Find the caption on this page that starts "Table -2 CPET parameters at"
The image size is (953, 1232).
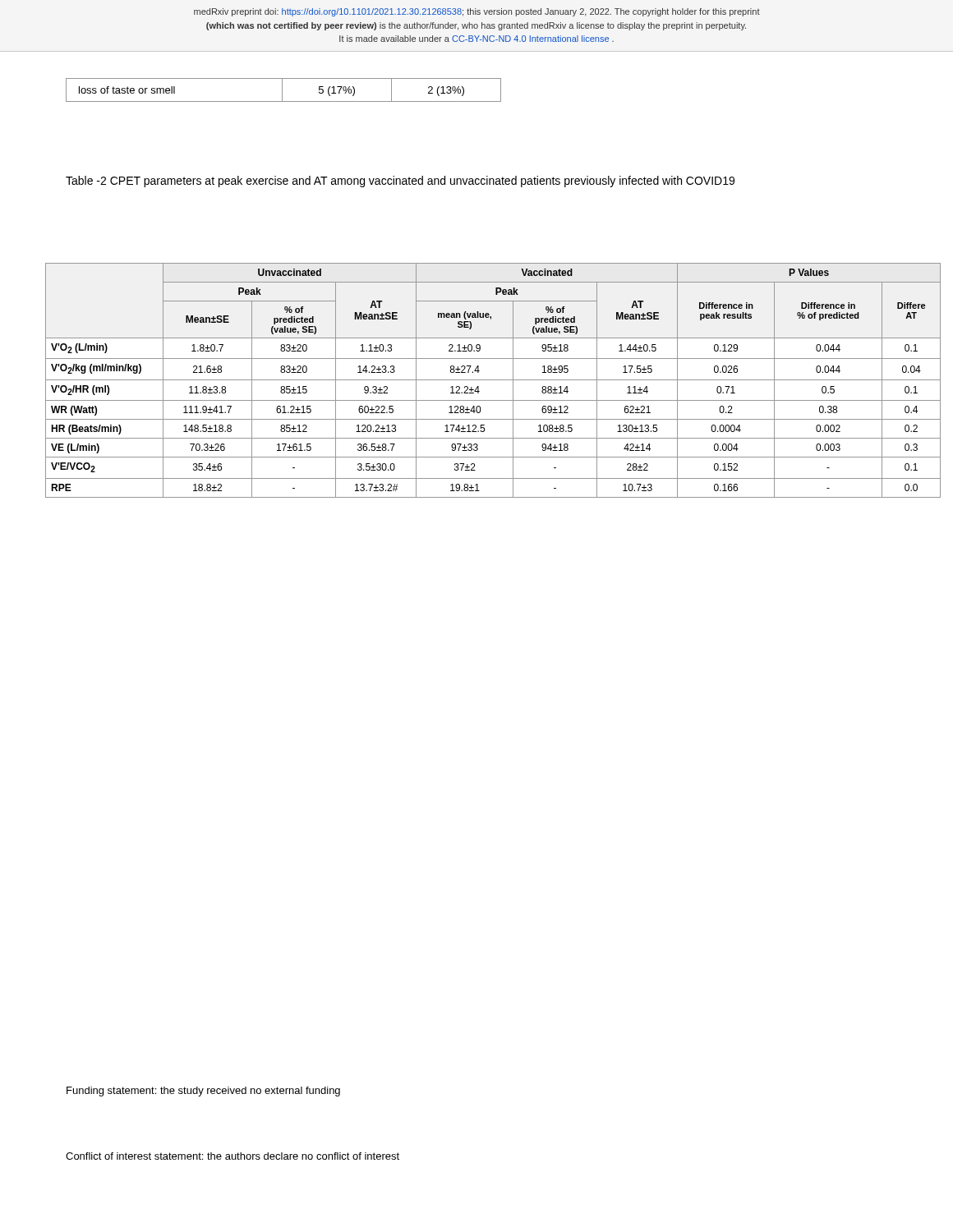[x=400, y=181]
